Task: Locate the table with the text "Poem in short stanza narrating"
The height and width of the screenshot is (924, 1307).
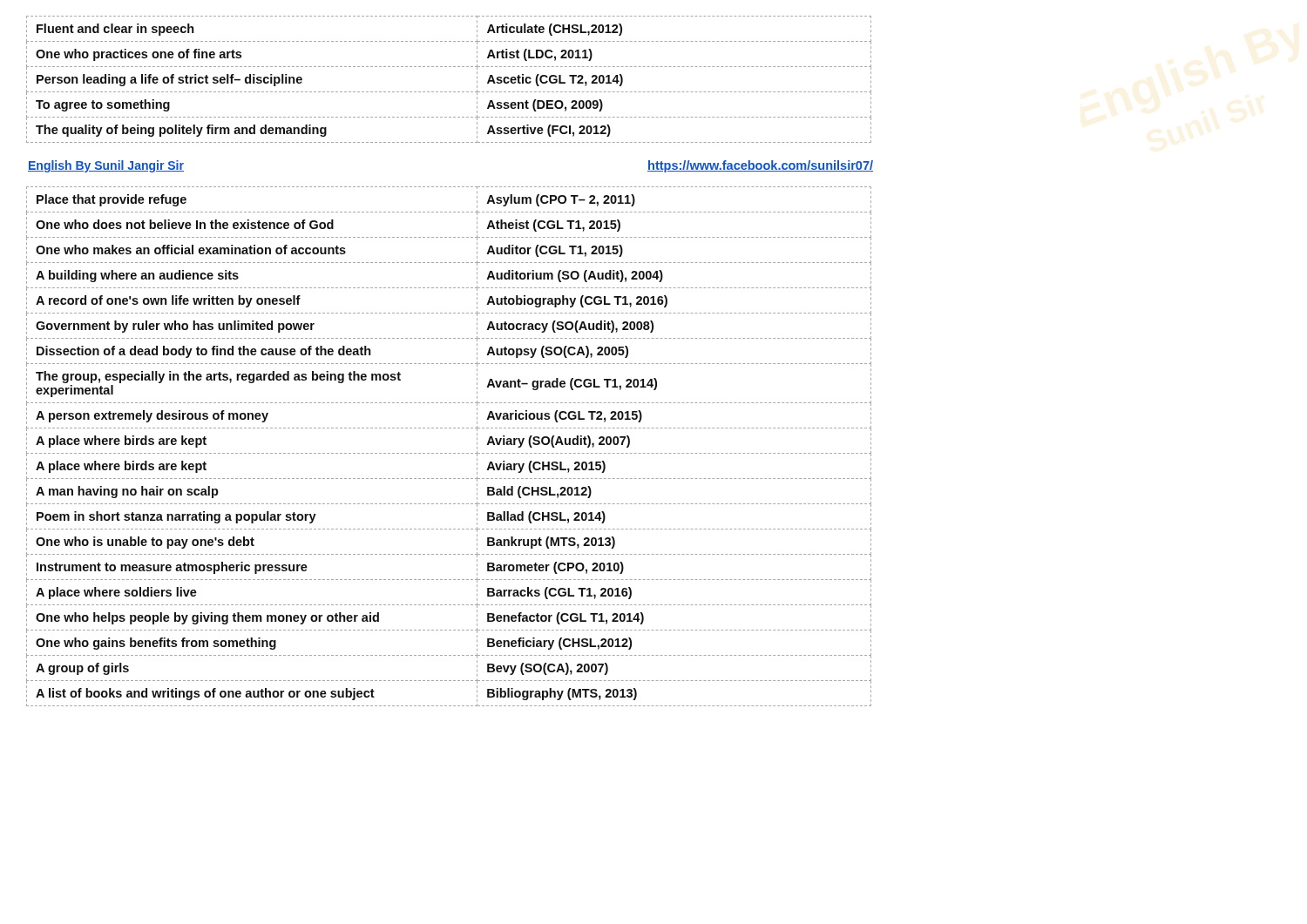Action: 654,446
